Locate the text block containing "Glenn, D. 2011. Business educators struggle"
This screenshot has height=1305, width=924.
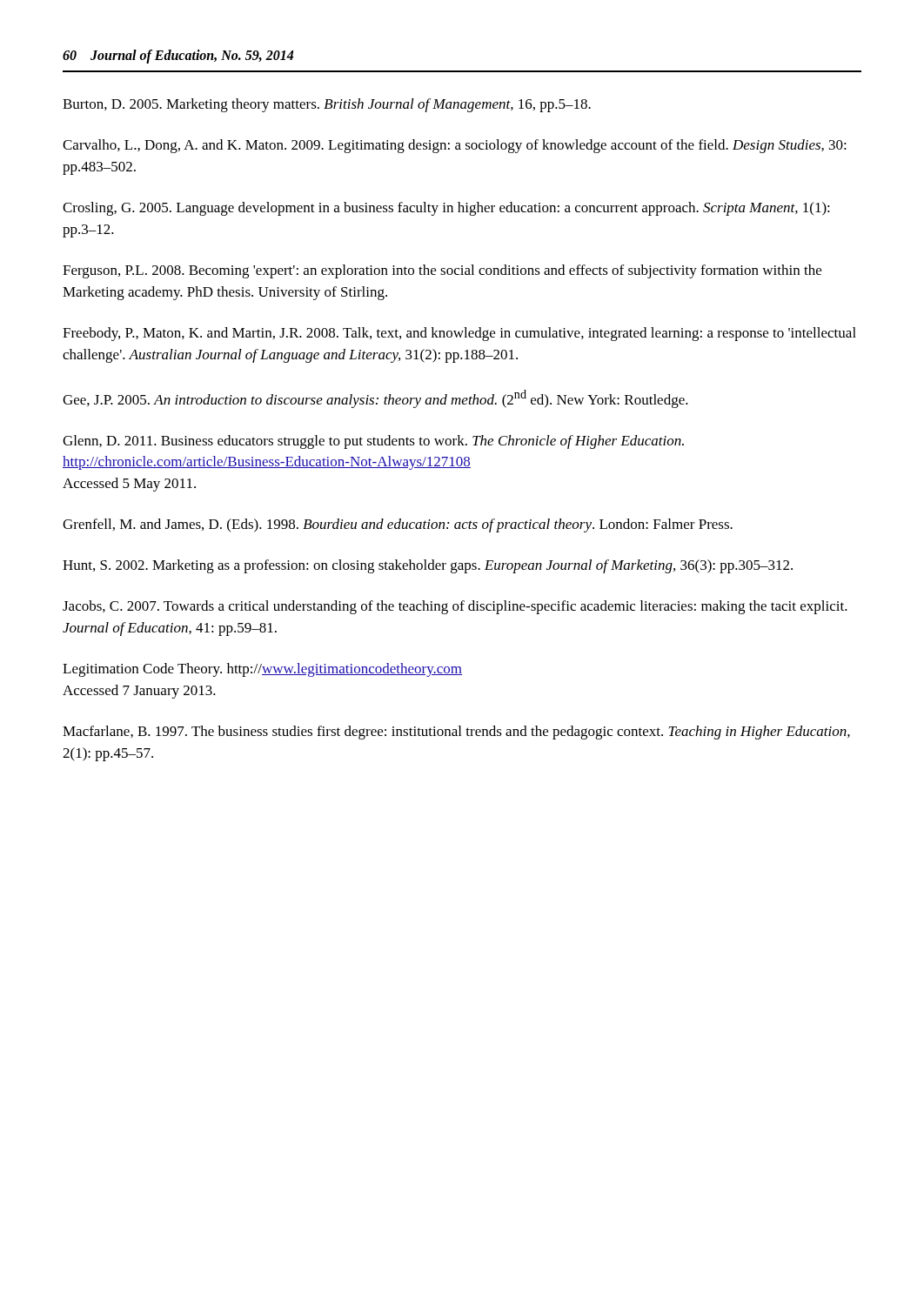point(374,462)
